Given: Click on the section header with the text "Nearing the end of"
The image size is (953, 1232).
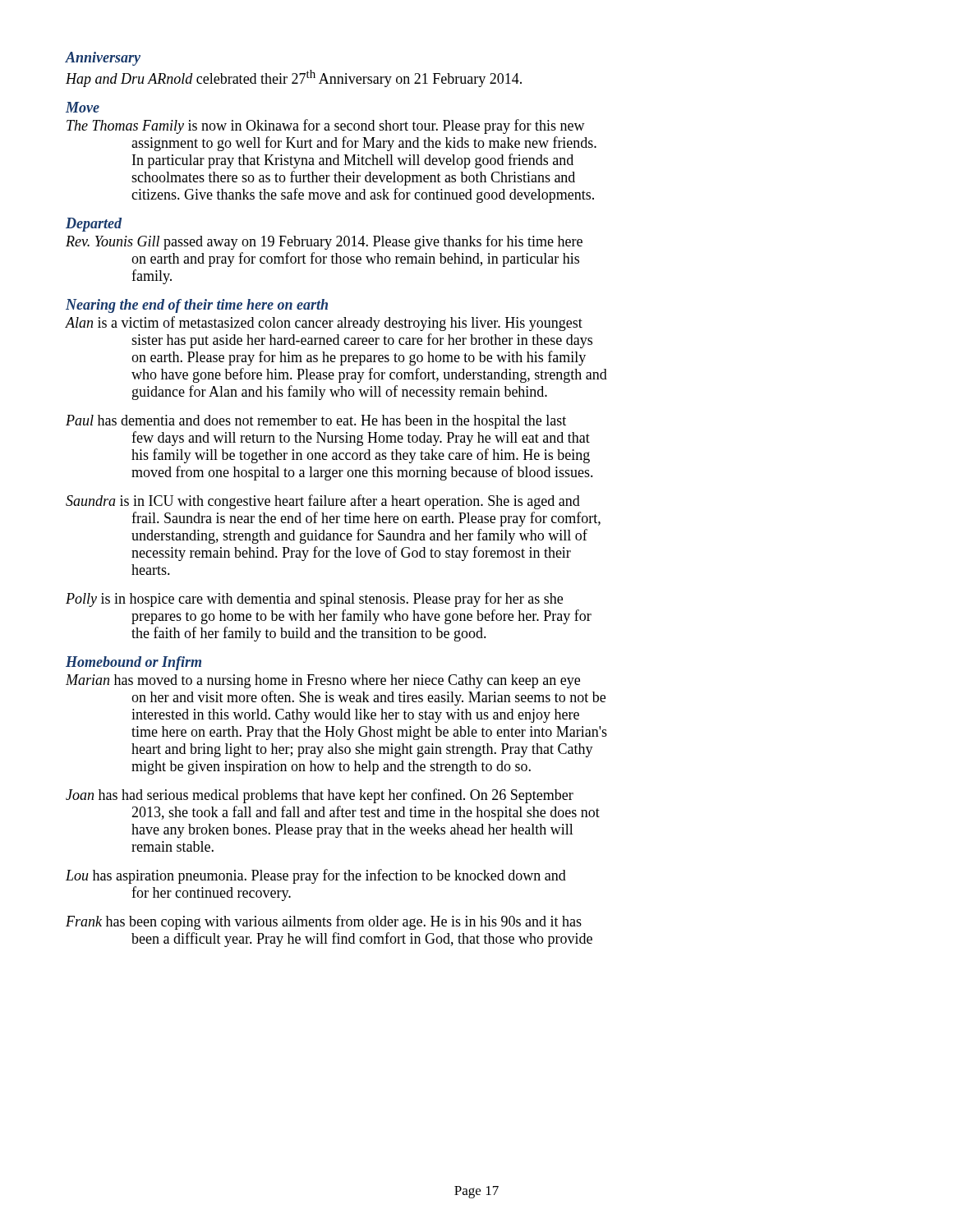Looking at the screenshot, I should click(197, 305).
